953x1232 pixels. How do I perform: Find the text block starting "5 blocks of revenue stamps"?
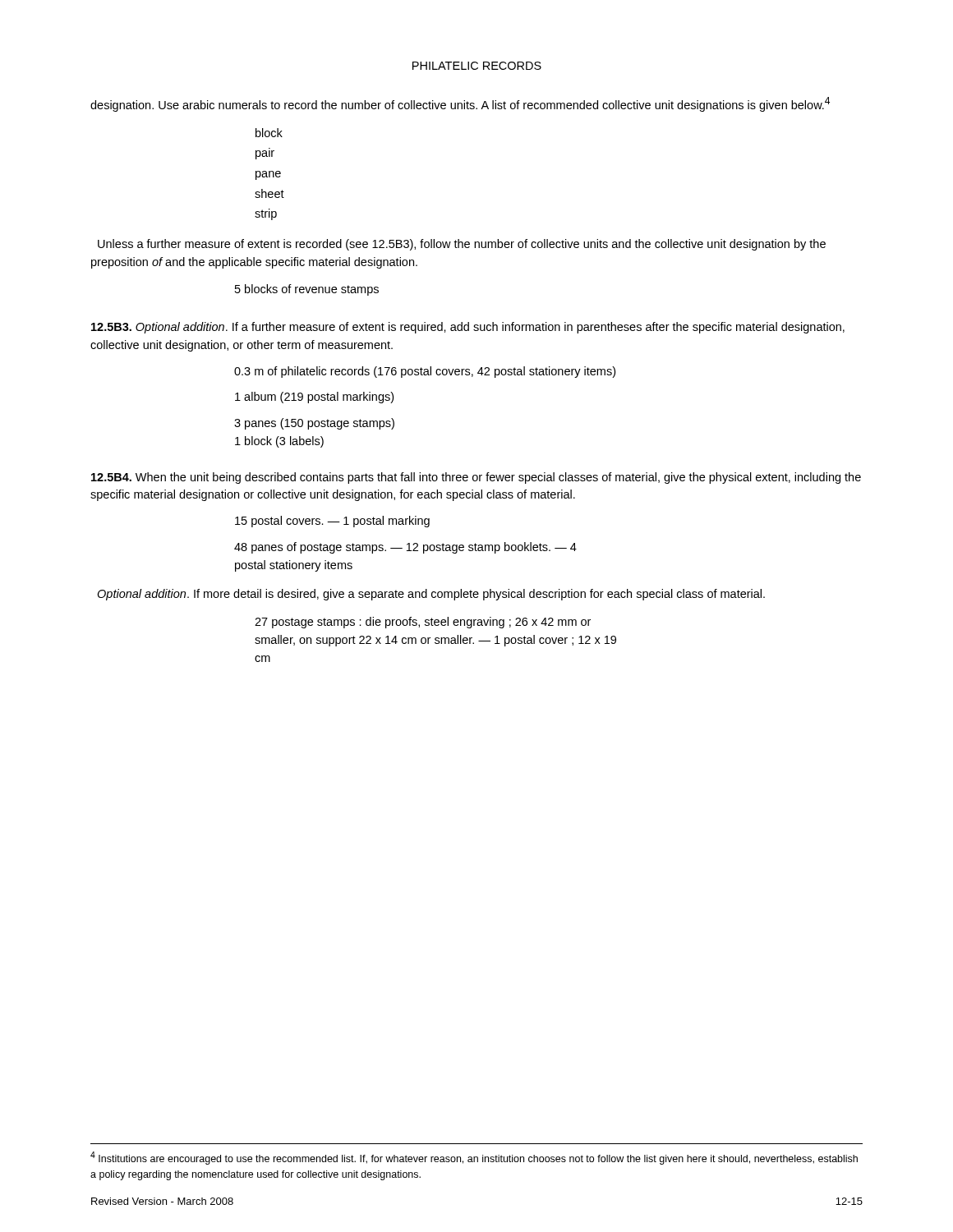pos(307,289)
